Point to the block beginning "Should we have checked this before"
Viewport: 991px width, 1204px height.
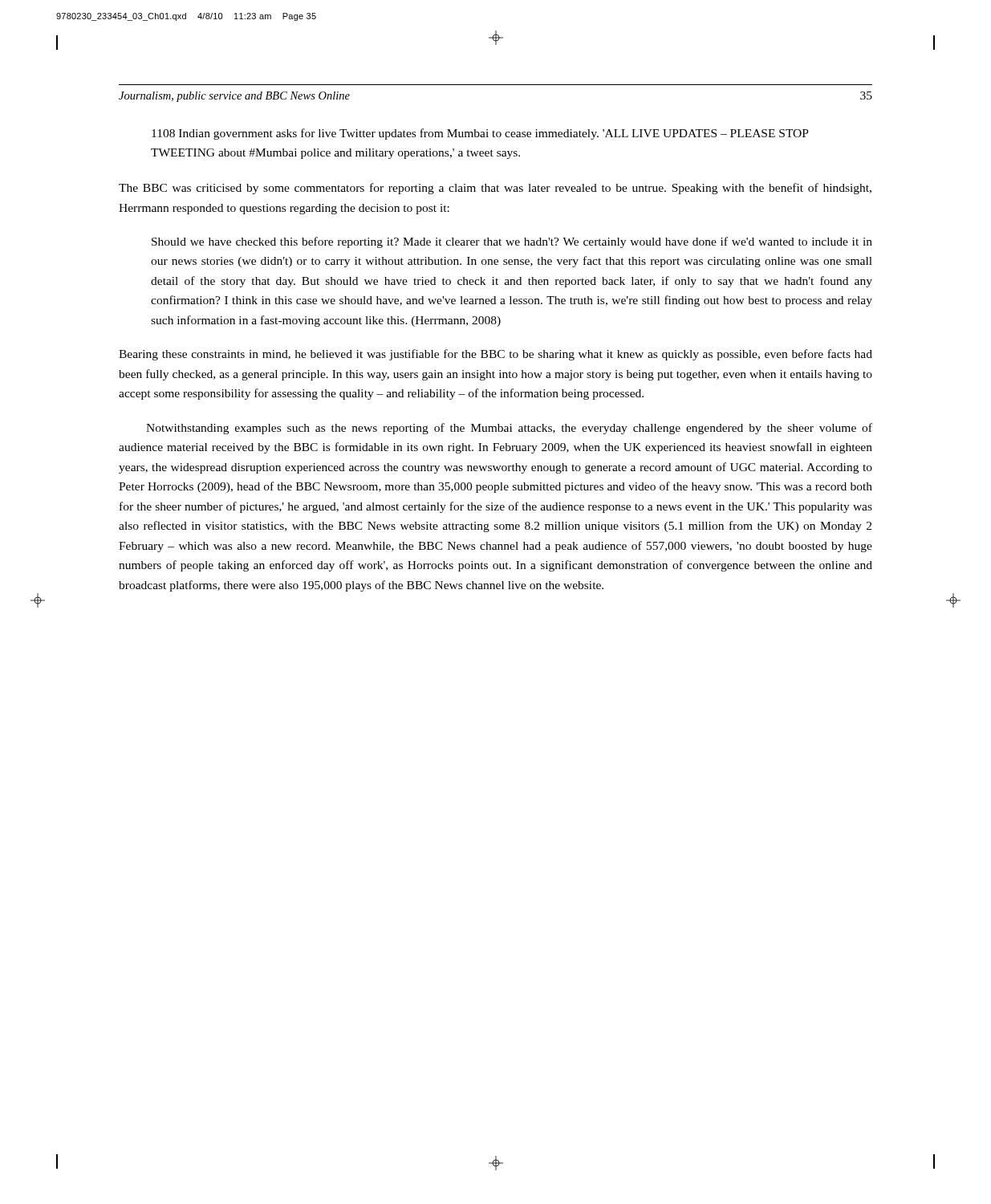click(512, 281)
